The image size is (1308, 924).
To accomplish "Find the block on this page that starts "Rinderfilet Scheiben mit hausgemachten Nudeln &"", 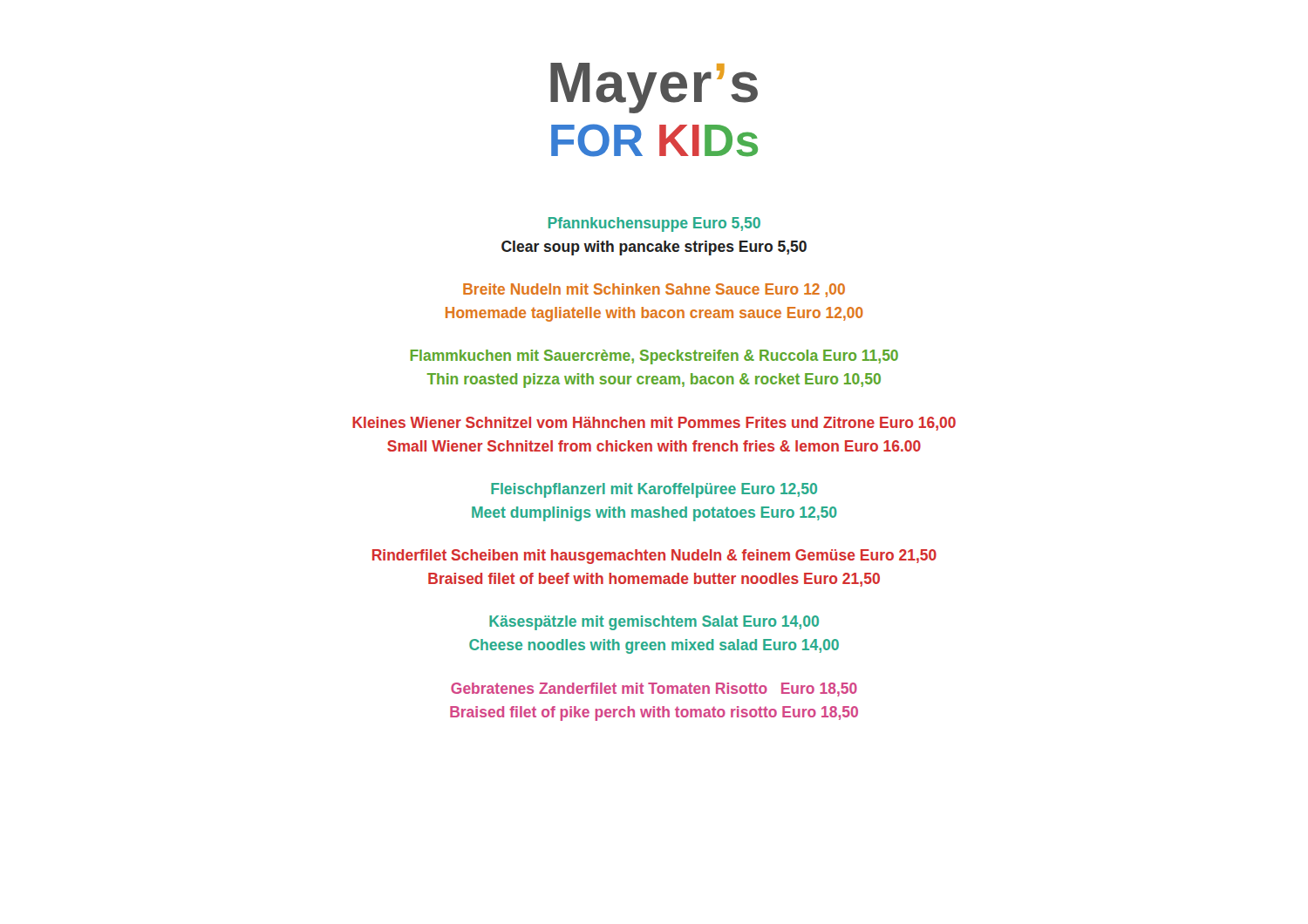I will 654,568.
